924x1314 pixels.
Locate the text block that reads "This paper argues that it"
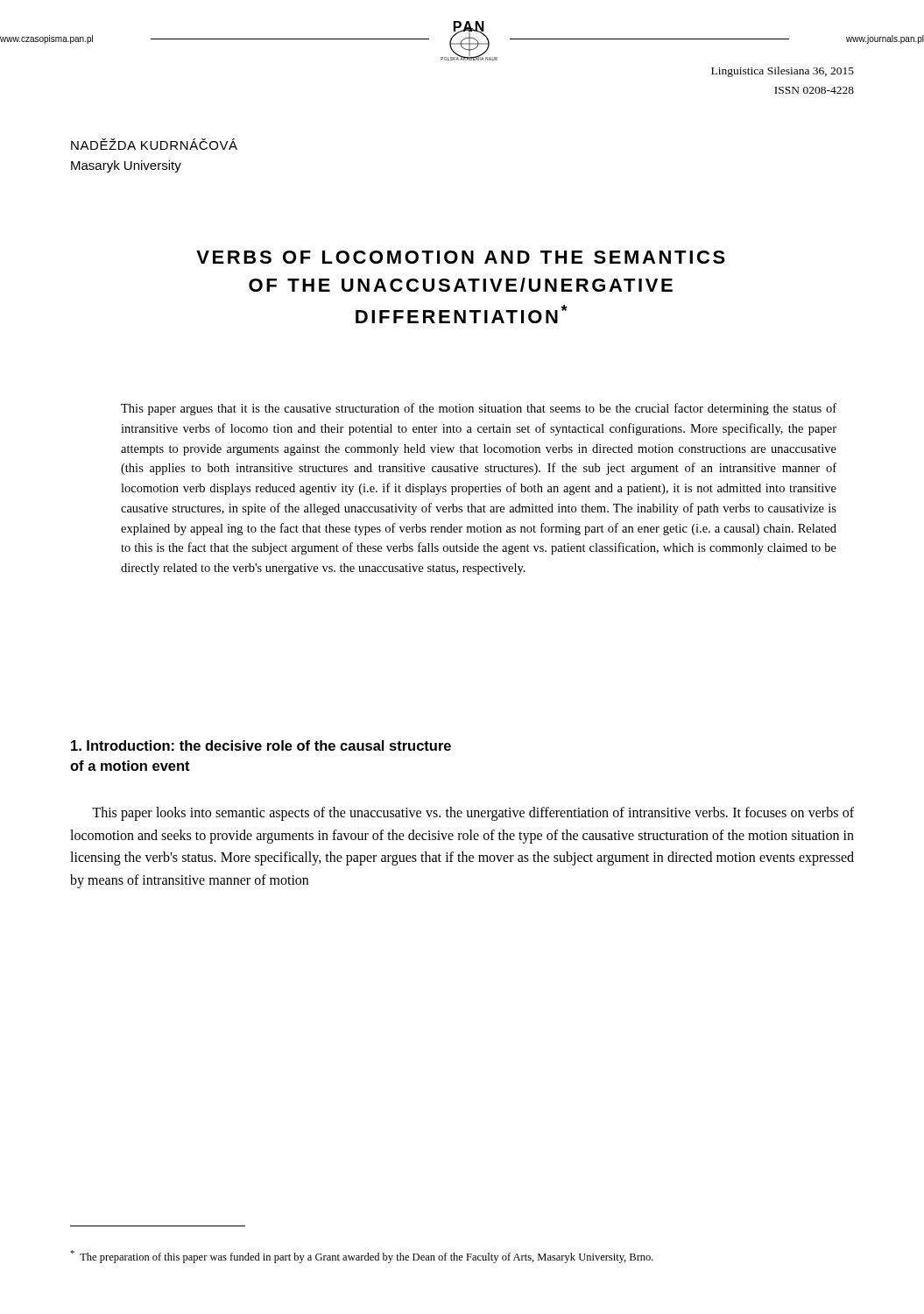coord(479,488)
